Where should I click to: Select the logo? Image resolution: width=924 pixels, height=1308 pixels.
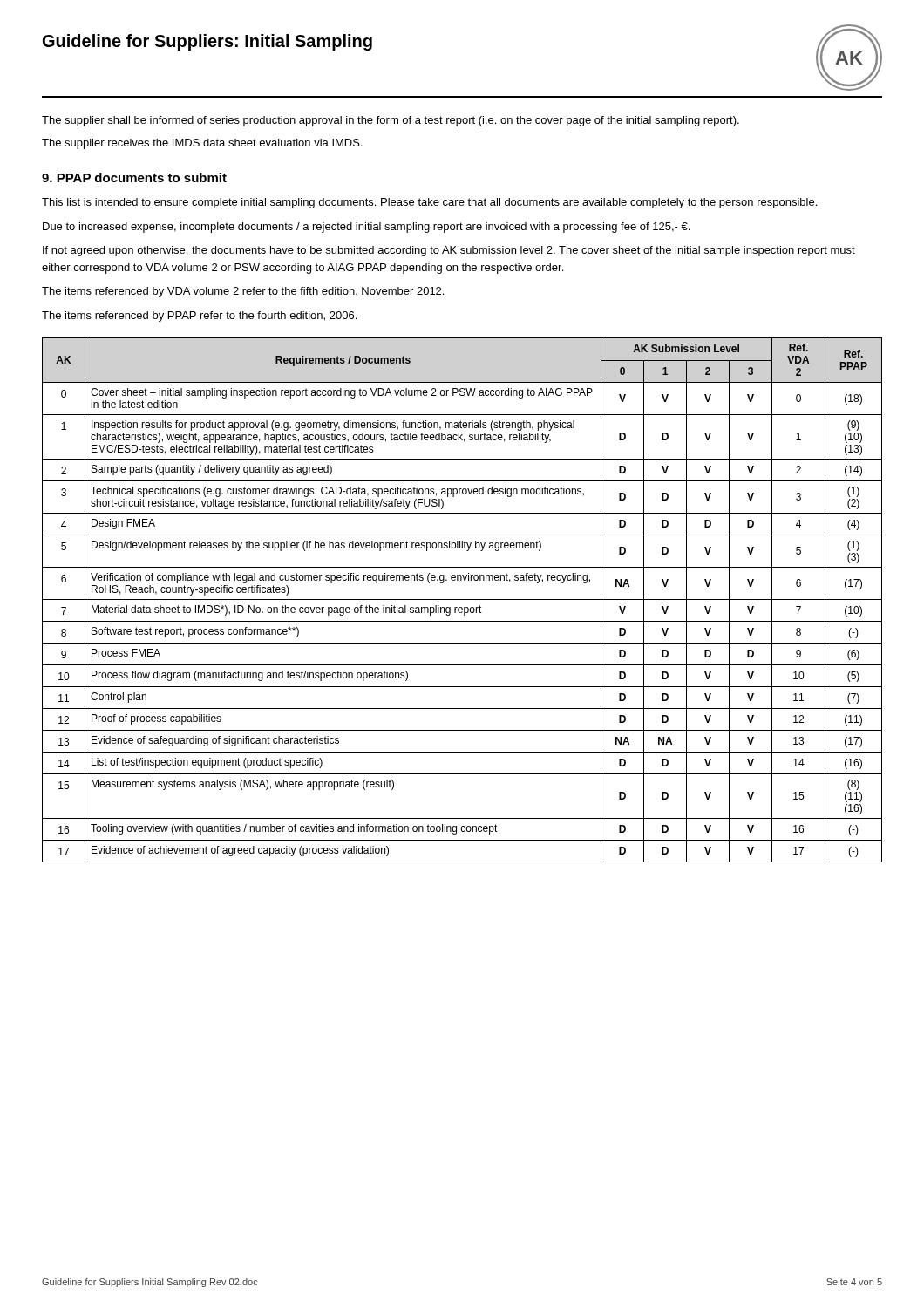point(849,58)
